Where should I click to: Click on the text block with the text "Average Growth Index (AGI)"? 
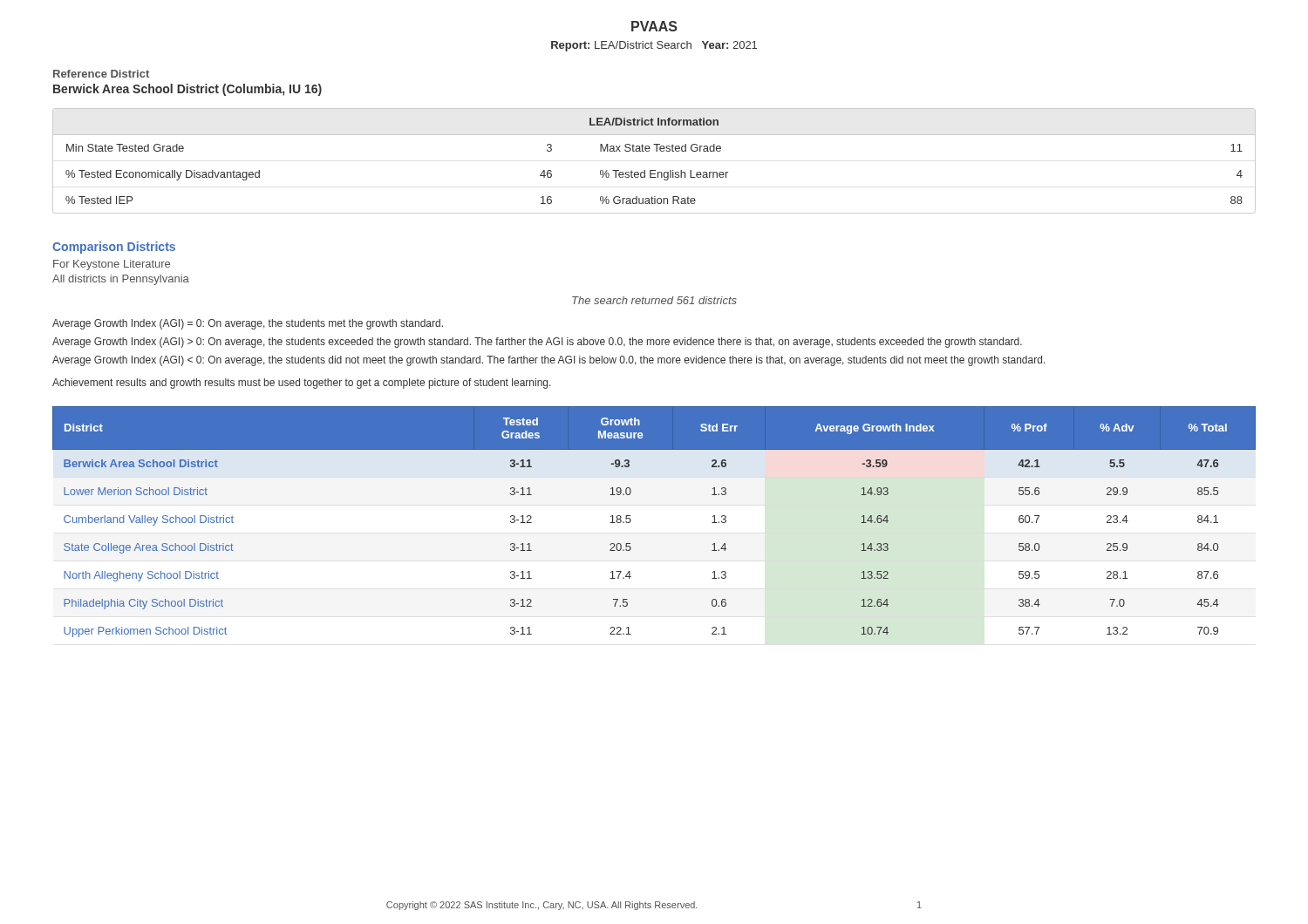coord(654,342)
